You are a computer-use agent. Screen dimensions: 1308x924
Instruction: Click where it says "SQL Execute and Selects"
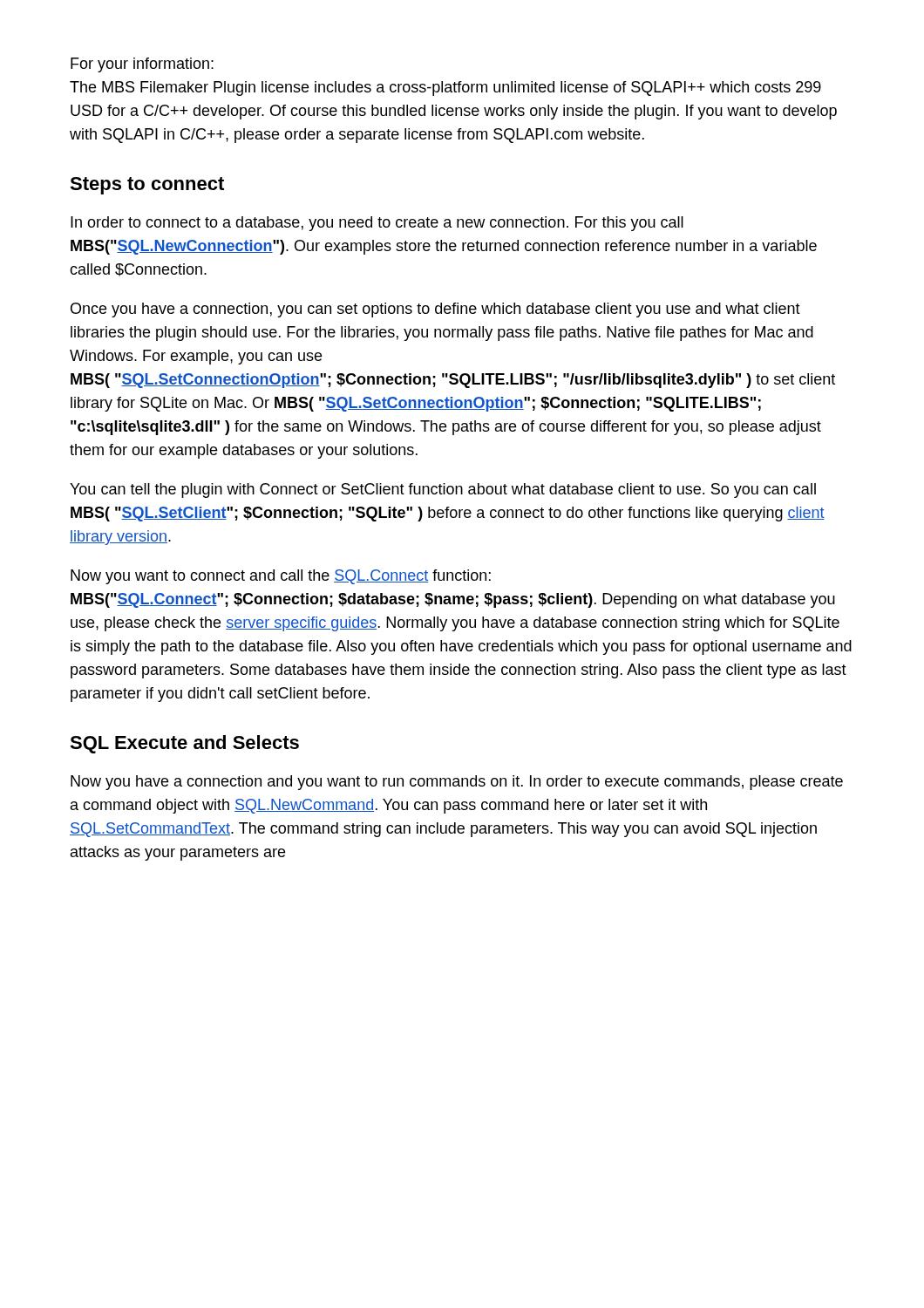coord(185,742)
